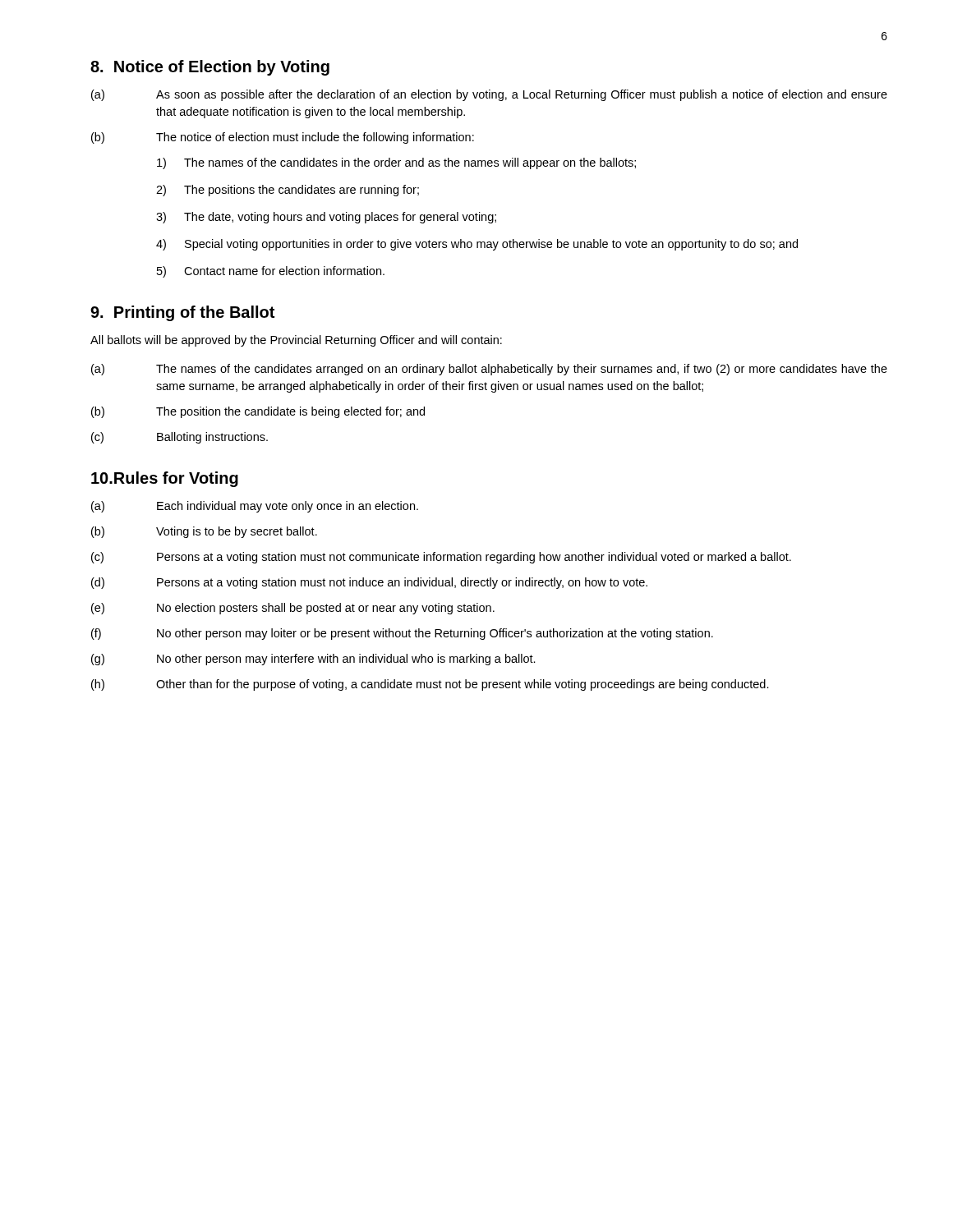
Task: Locate the text block starting "(b) The position the candidate is"
Action: tap(258, 412)
